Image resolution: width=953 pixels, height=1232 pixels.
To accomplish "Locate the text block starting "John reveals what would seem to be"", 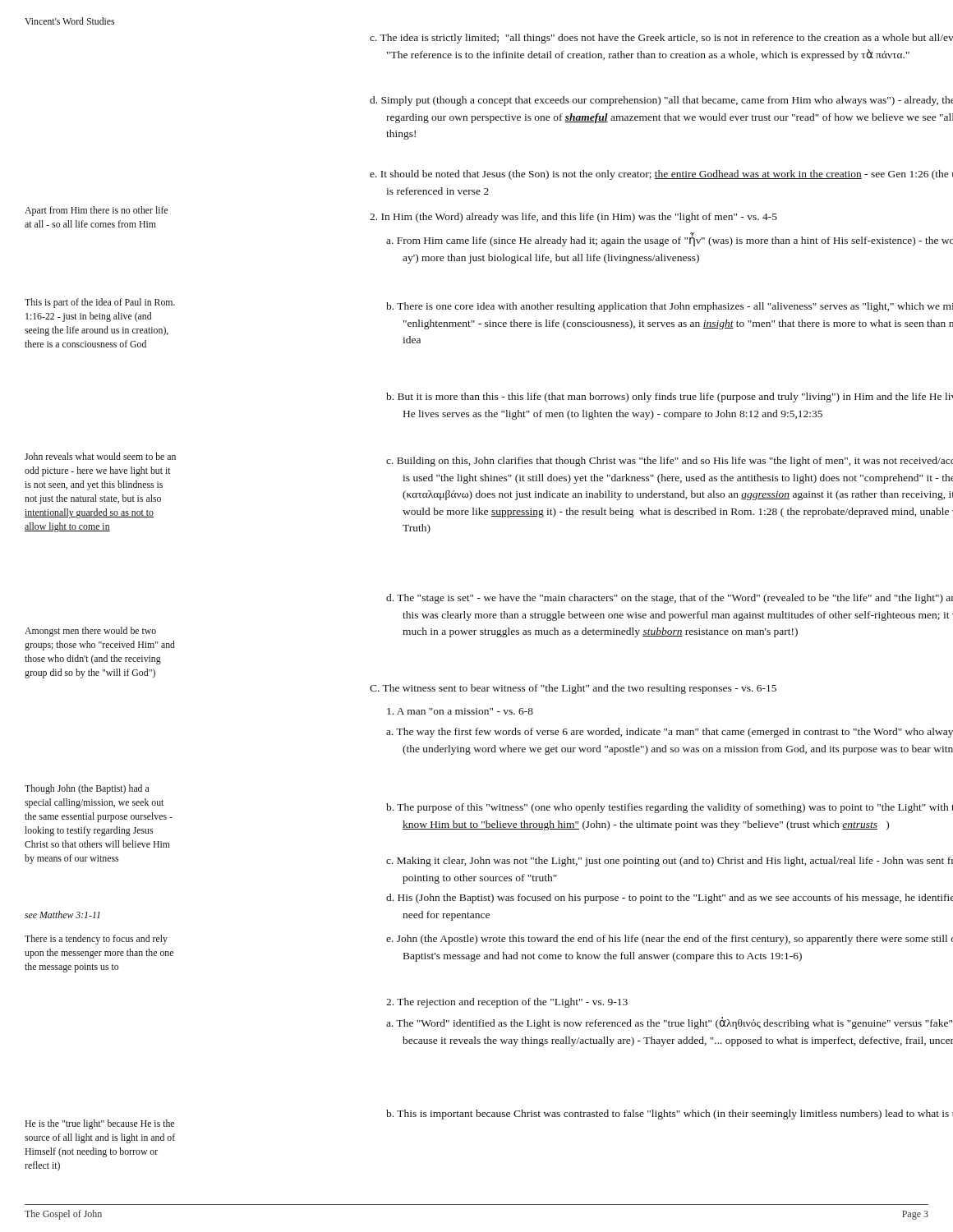I will pyautogui.click(x=100, y=492).
